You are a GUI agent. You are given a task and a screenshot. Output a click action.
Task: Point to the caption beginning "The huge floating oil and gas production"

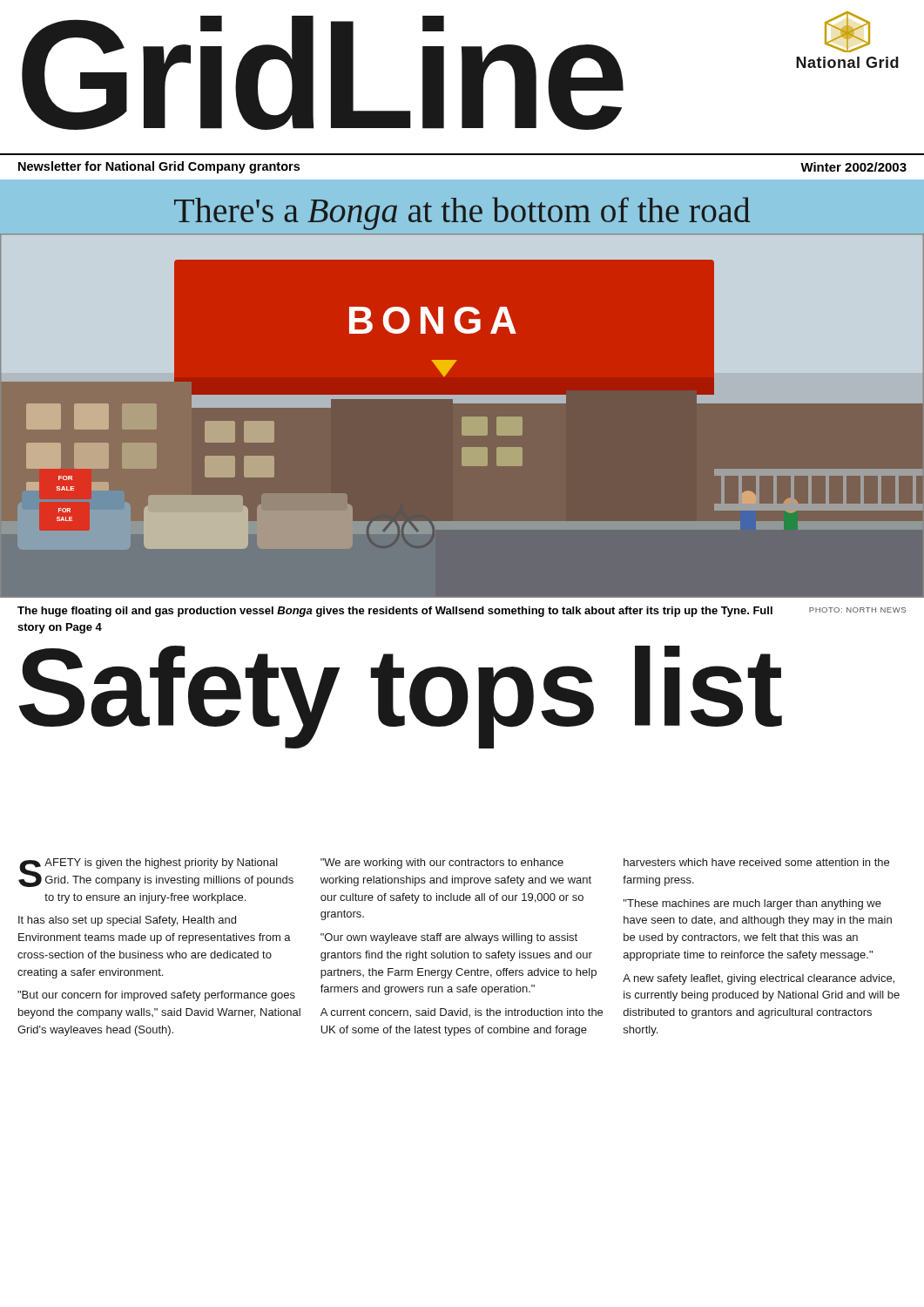tap(462, 619)
